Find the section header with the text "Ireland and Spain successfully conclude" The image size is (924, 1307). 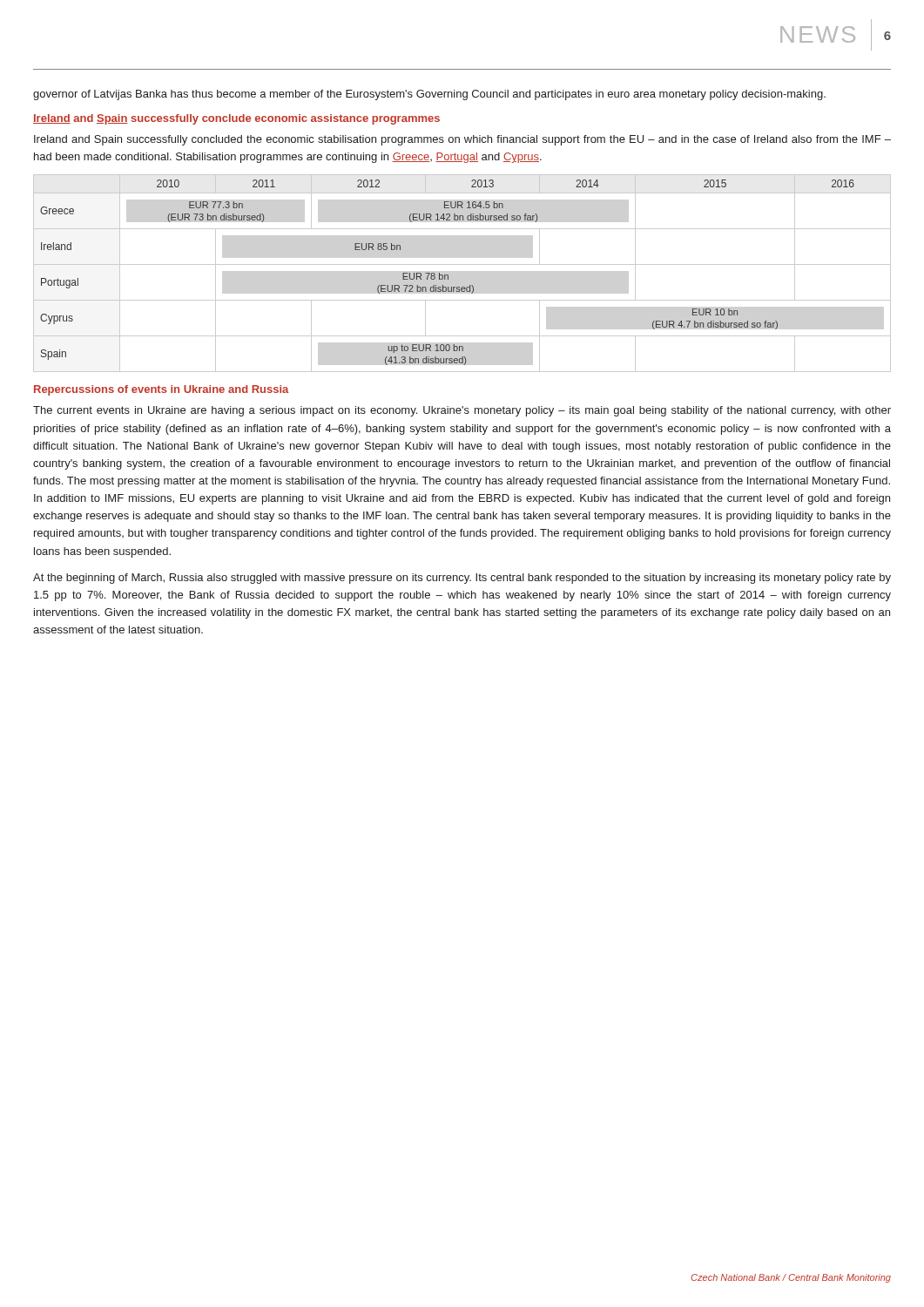click(237, 118)
